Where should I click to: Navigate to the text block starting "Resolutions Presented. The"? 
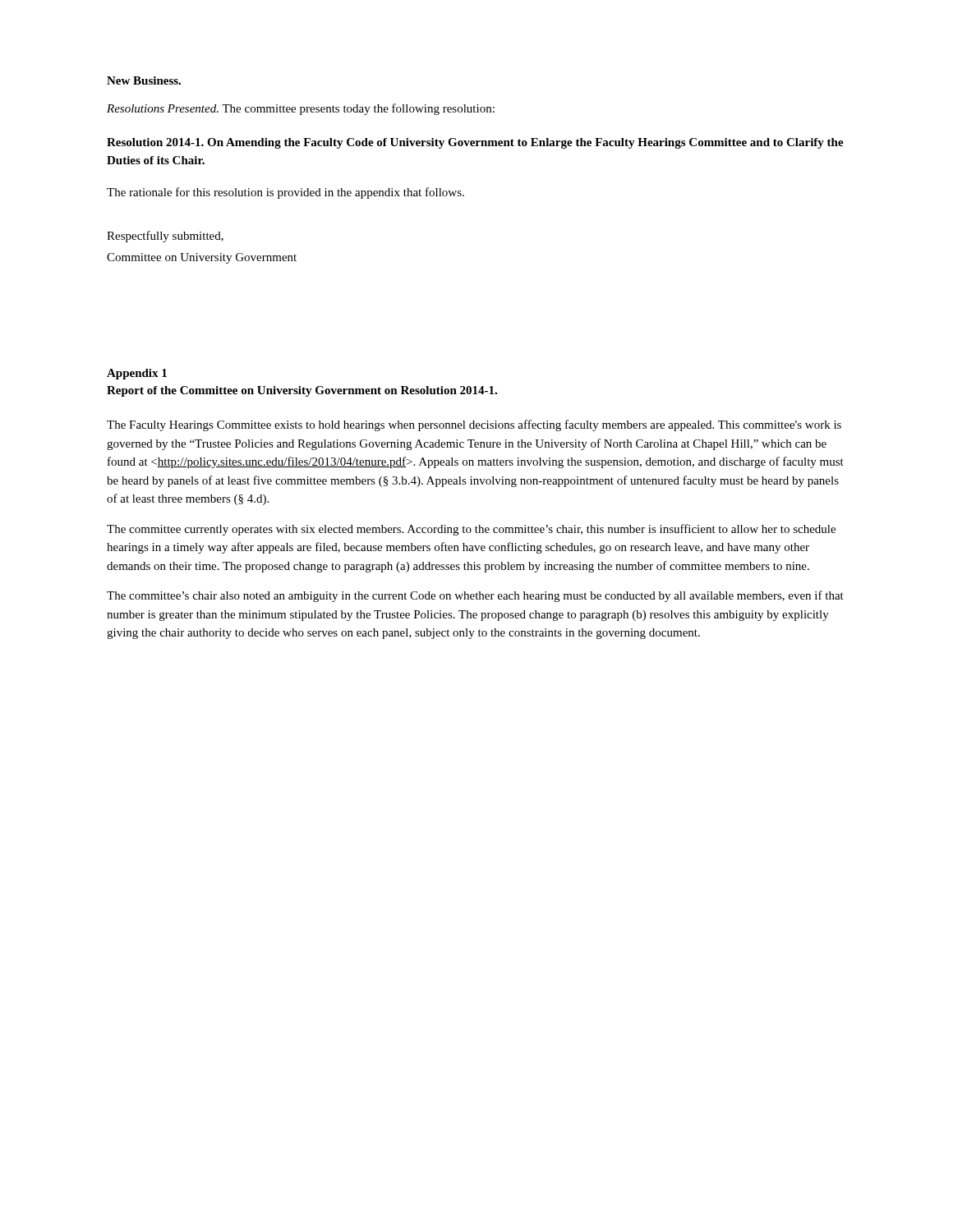pyautogui.click(x=301, y=108)
